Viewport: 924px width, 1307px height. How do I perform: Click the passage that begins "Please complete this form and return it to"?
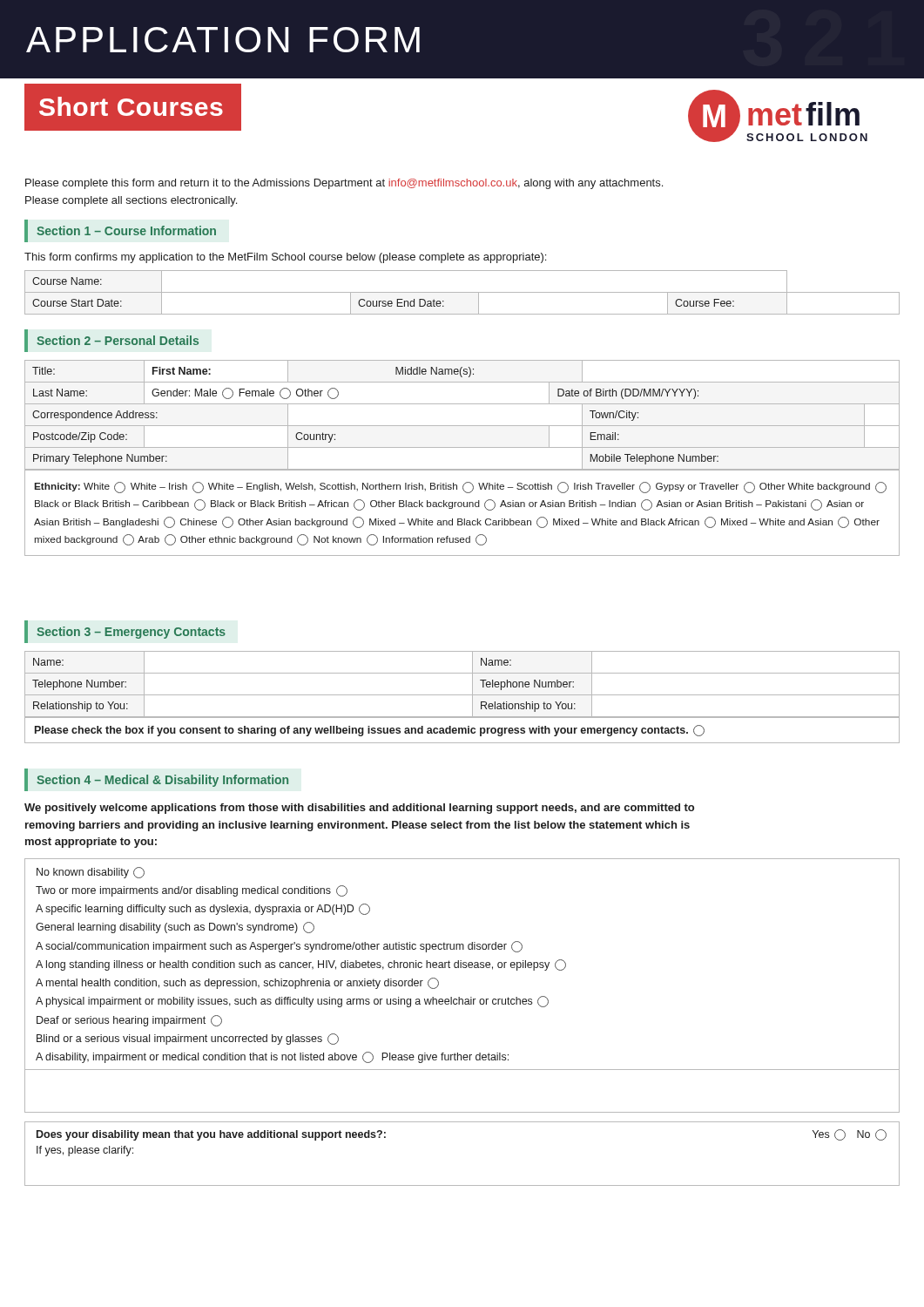(x=344, y=191)
